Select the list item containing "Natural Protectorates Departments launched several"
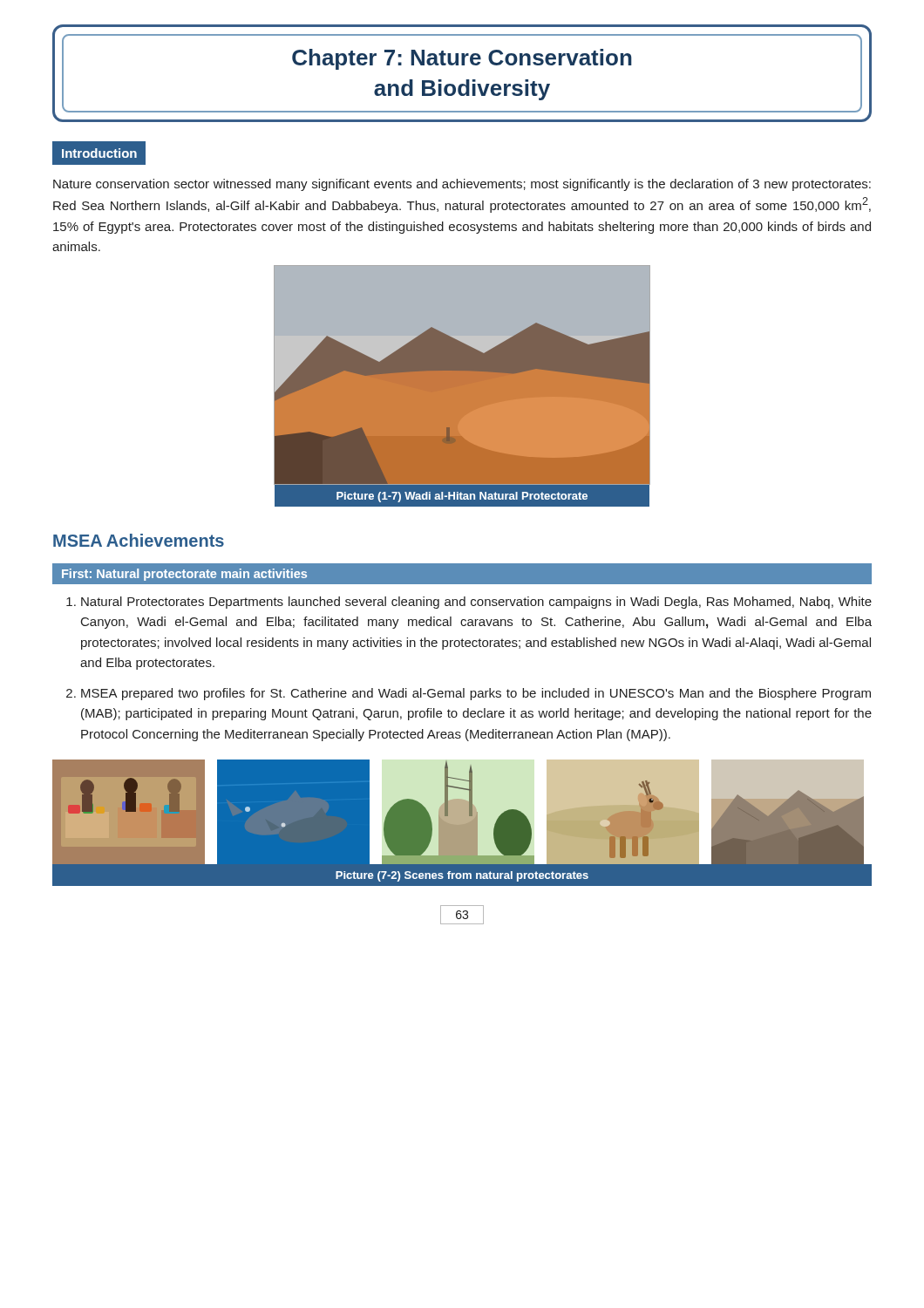This screenshot has width=924, height=1308. (x=476, y=632)
